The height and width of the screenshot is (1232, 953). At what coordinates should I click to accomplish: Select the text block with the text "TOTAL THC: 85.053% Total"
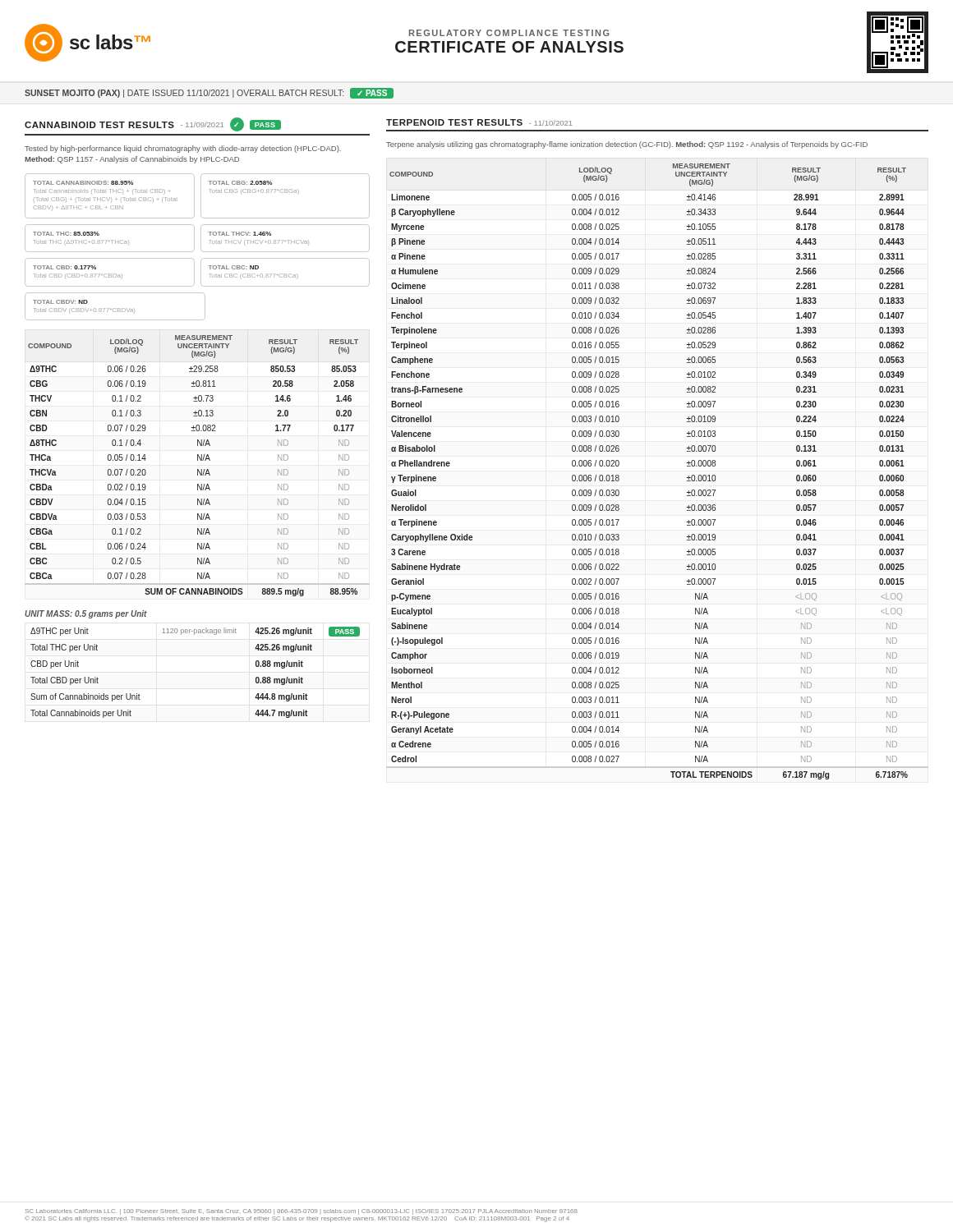click(109, 238)
